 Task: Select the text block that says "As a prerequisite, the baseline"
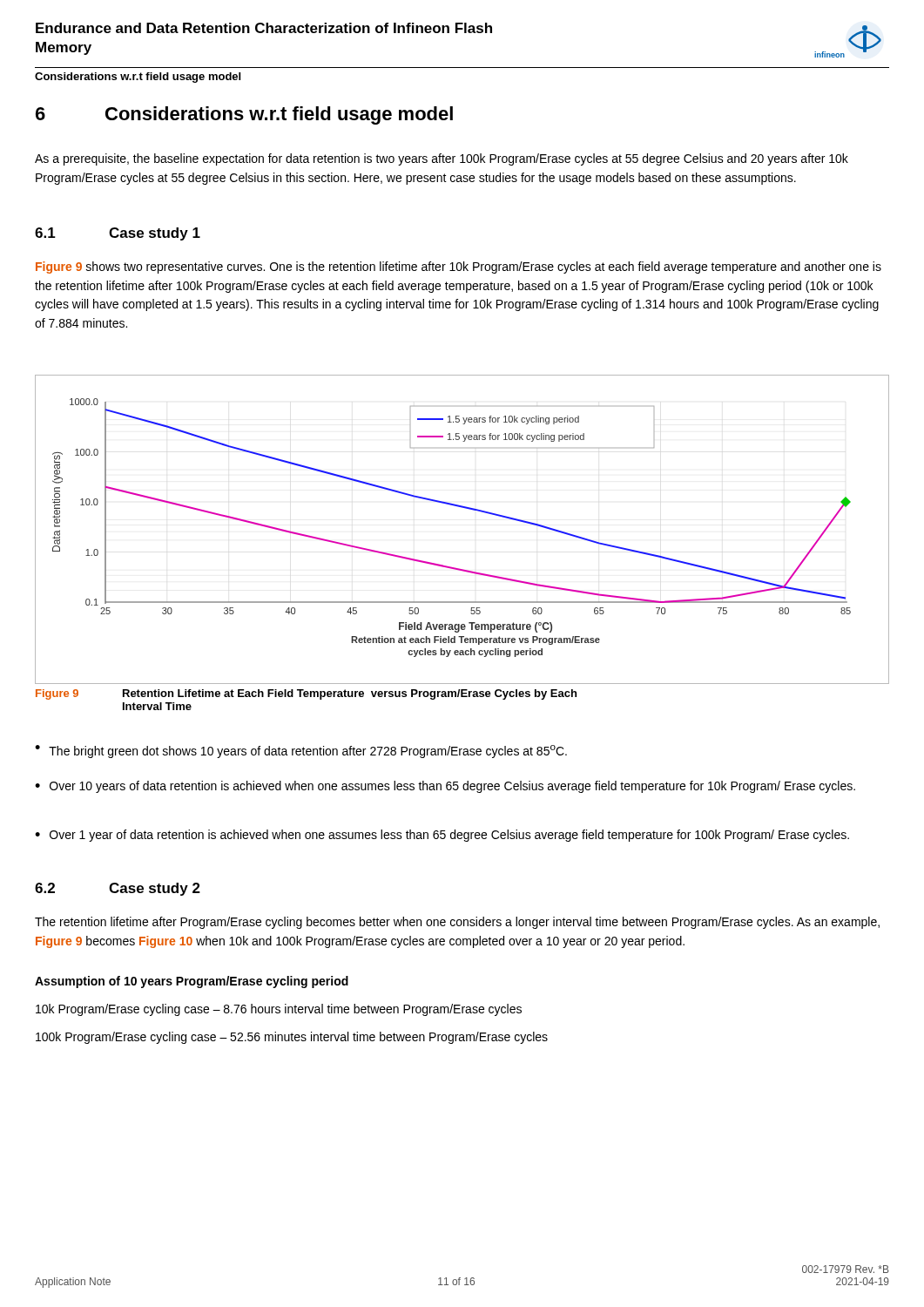[x=441, y=168]
